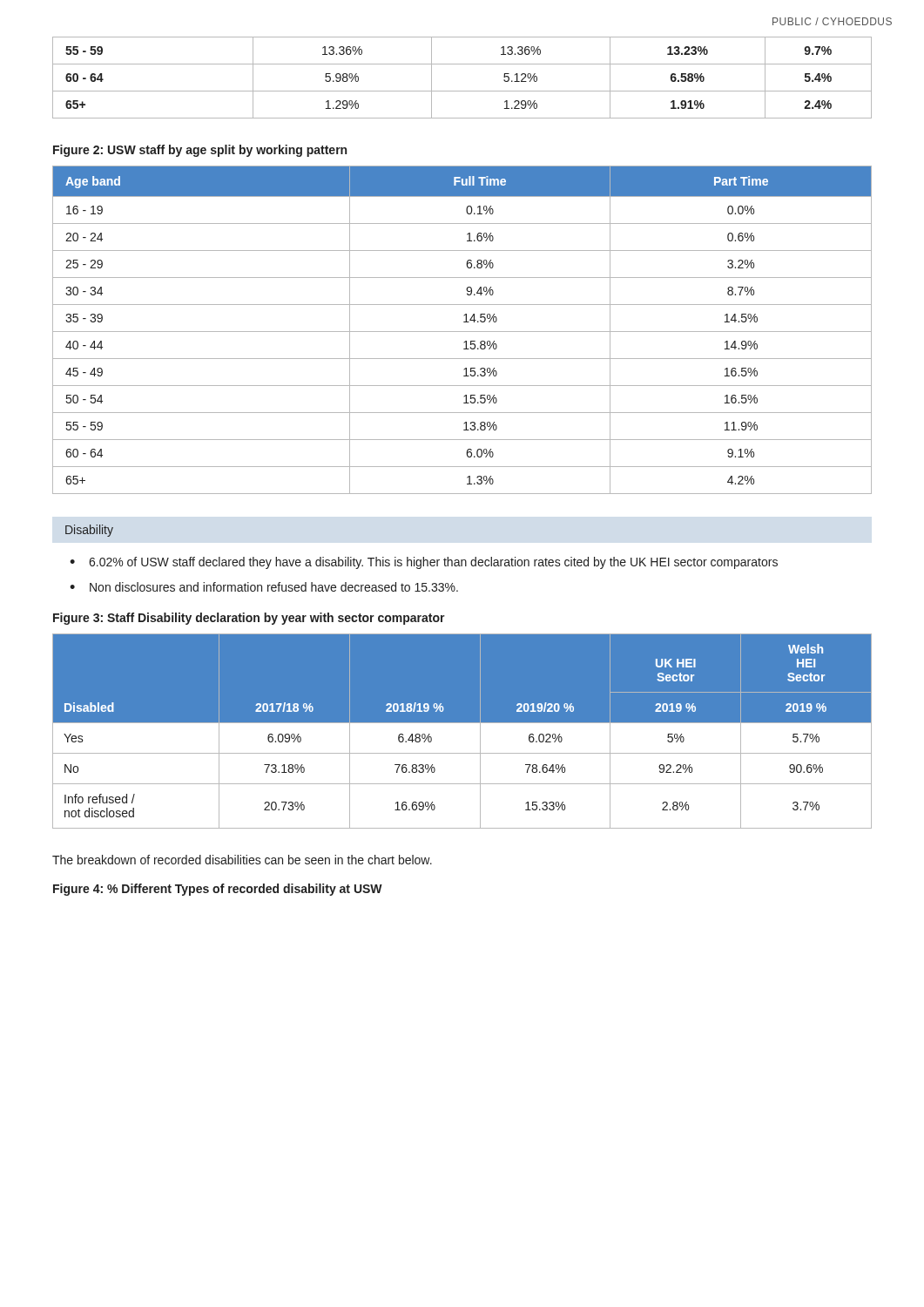The width and height of the screenshot is (924, 1307).
Task: Navigate to the passage starting "Figure 3: Staff Disability declaration by year"
Action: 248,618
